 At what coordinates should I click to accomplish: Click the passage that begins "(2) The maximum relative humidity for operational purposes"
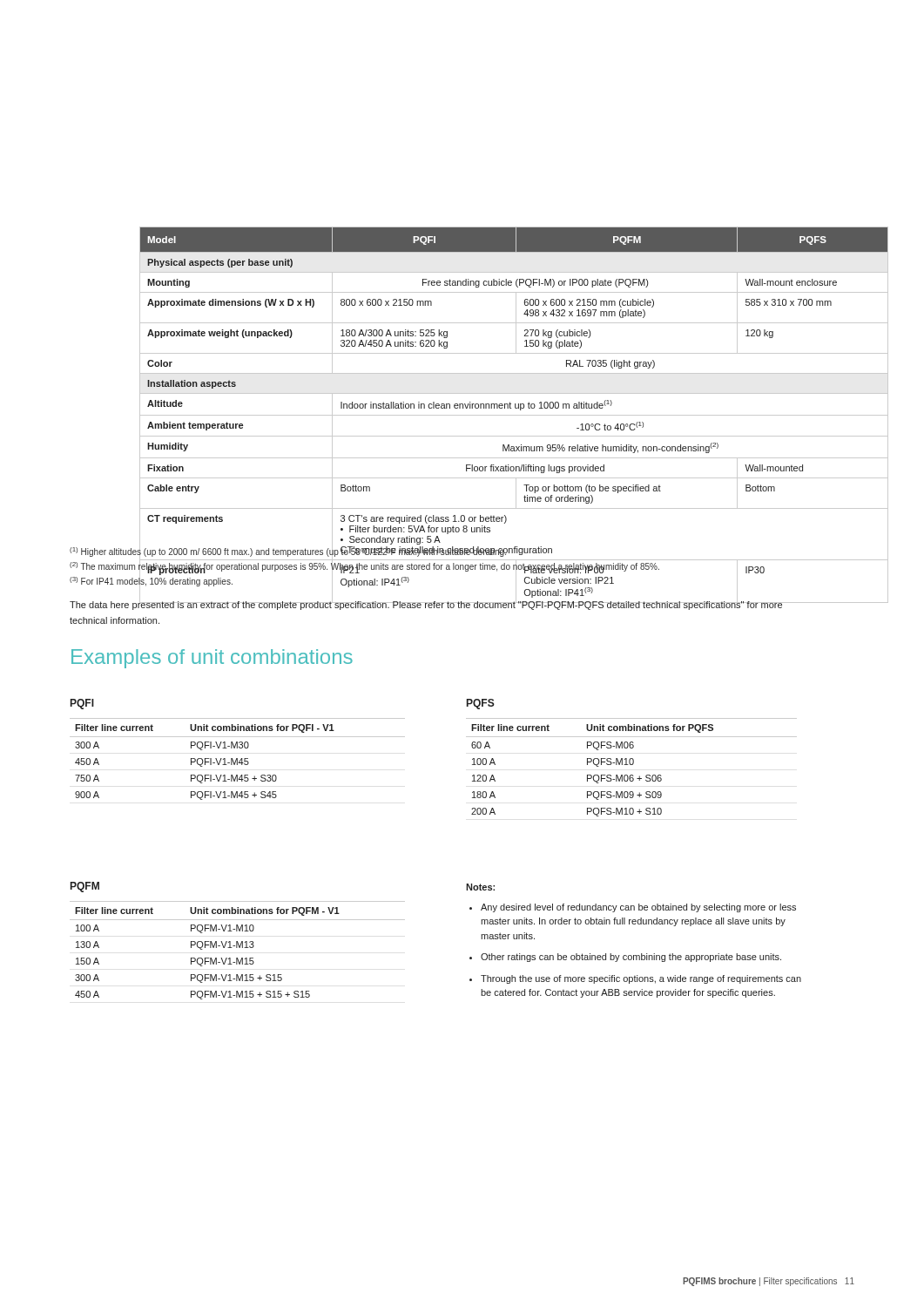tap(365, 566)
